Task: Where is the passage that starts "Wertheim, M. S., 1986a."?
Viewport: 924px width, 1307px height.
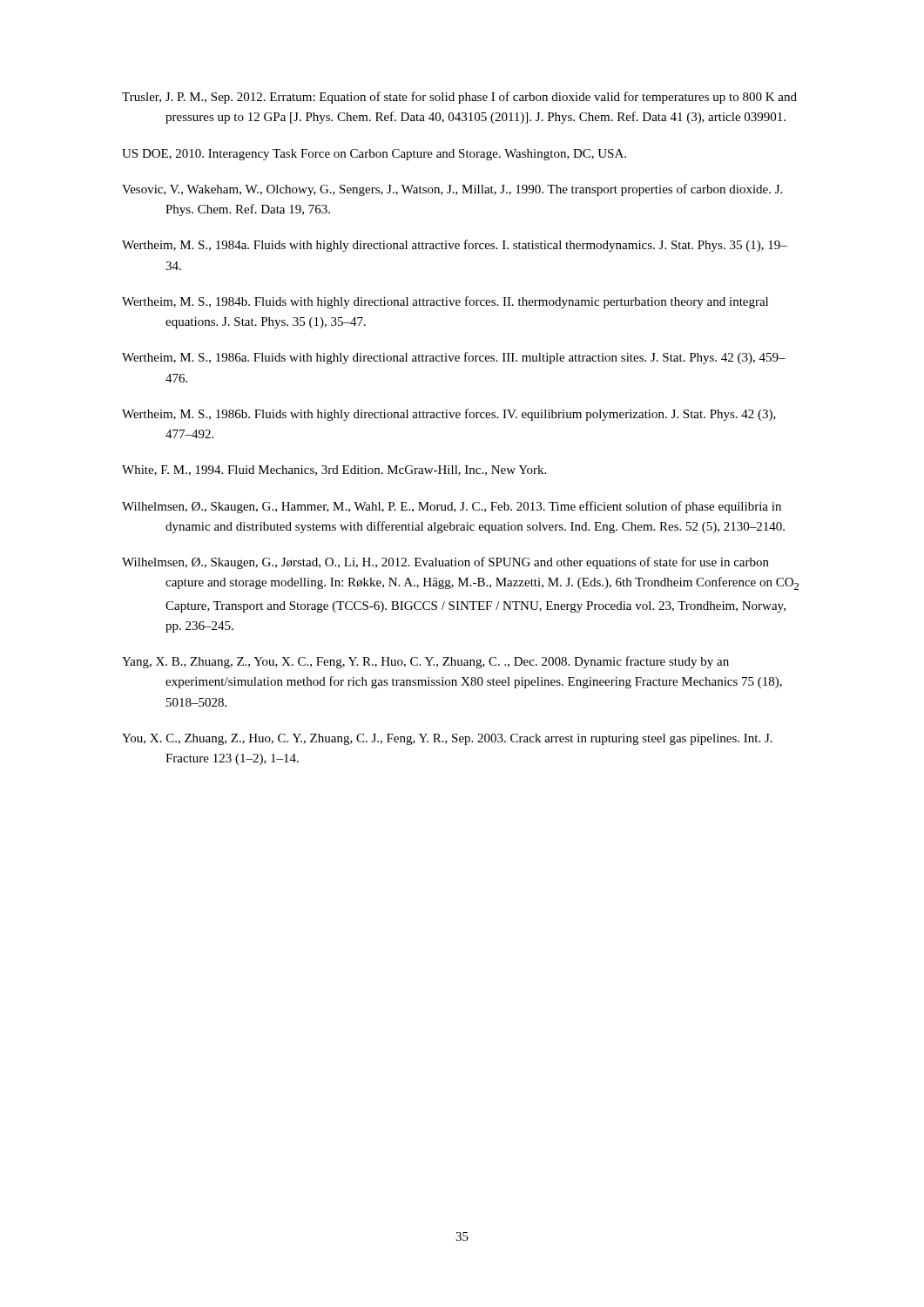Action: click(x=454, y=368)
